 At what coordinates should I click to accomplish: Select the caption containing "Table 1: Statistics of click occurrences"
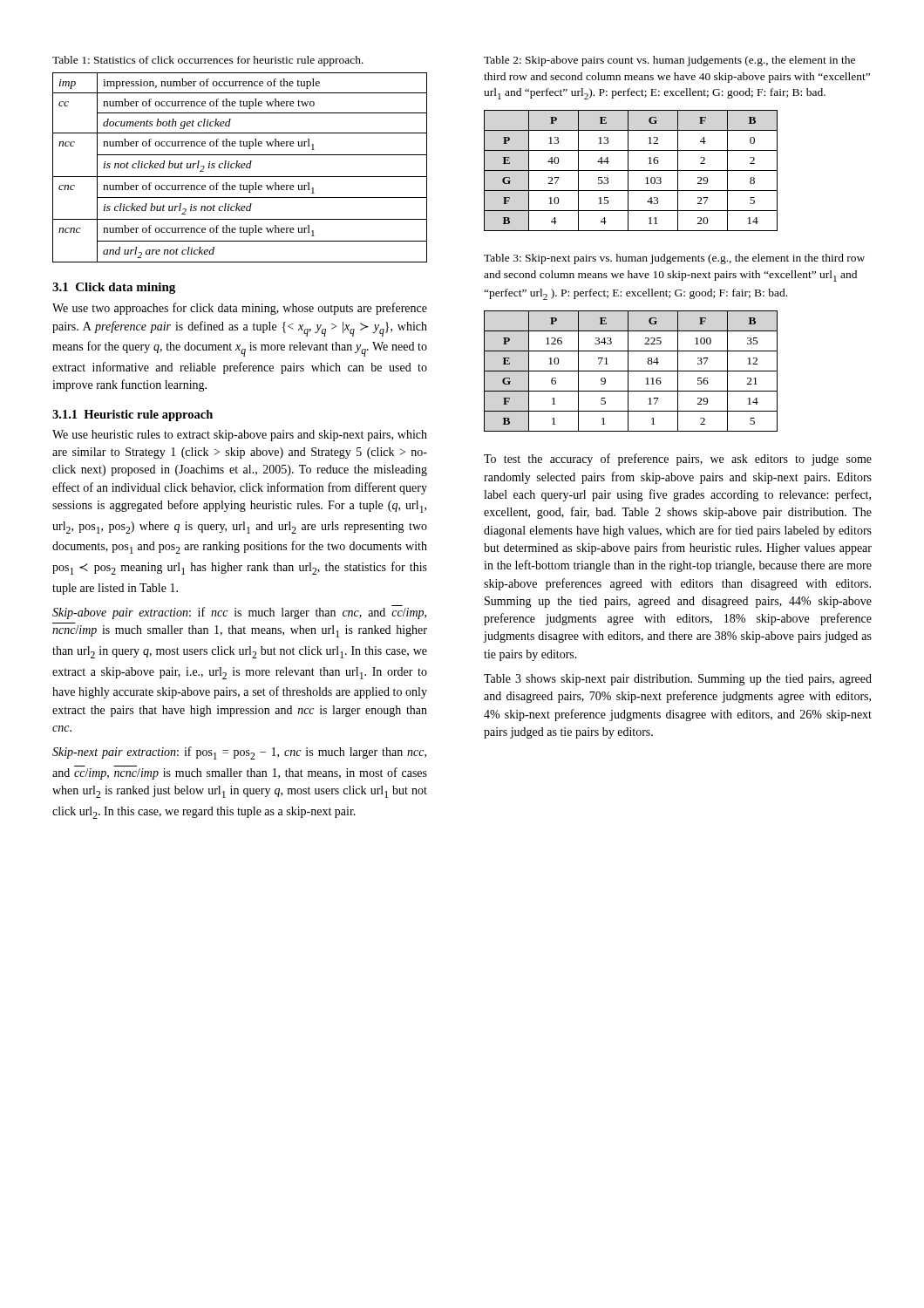pyautogui.click(x=208, y=60)
